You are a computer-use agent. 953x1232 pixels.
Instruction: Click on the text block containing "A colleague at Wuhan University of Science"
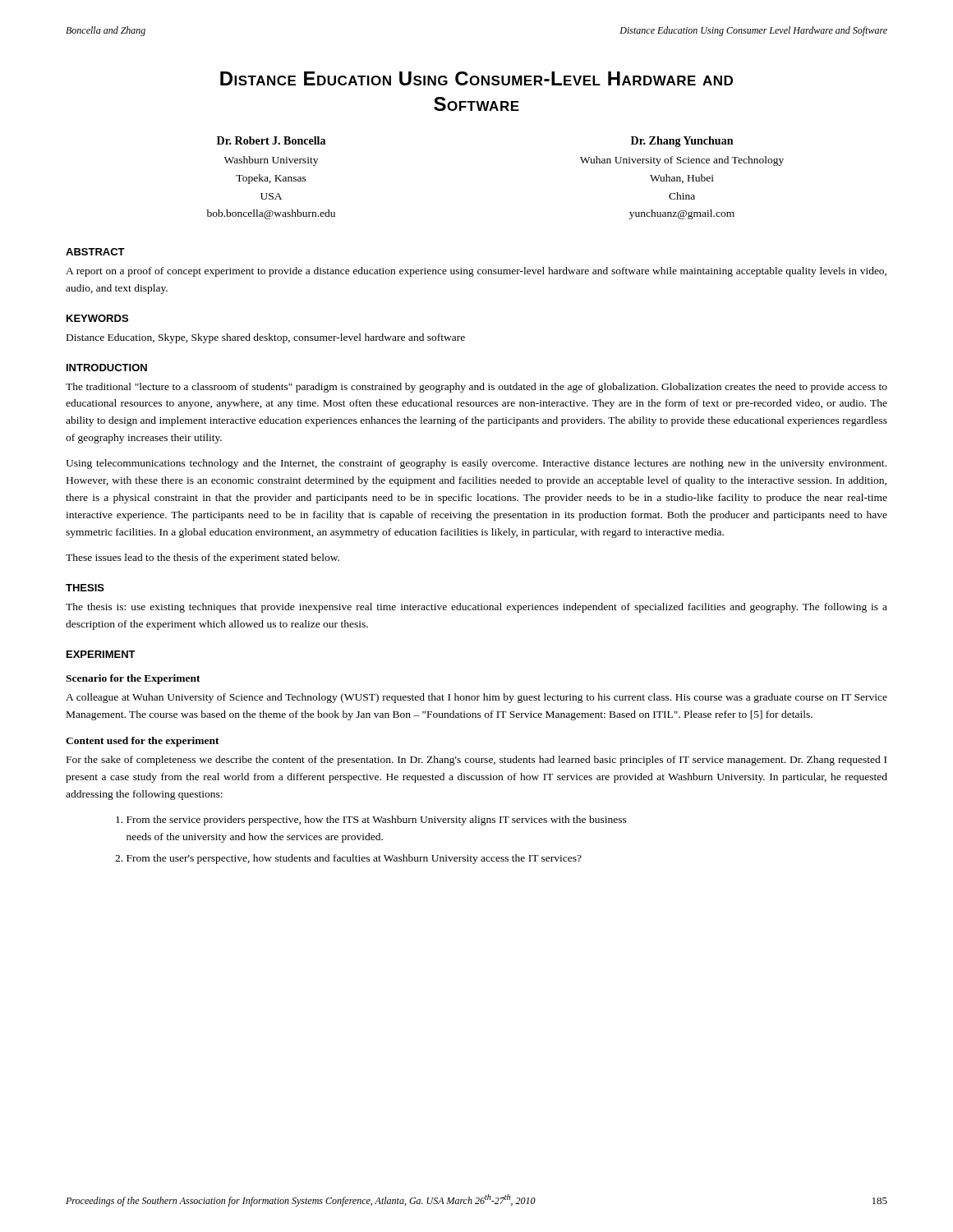(476, 705)
